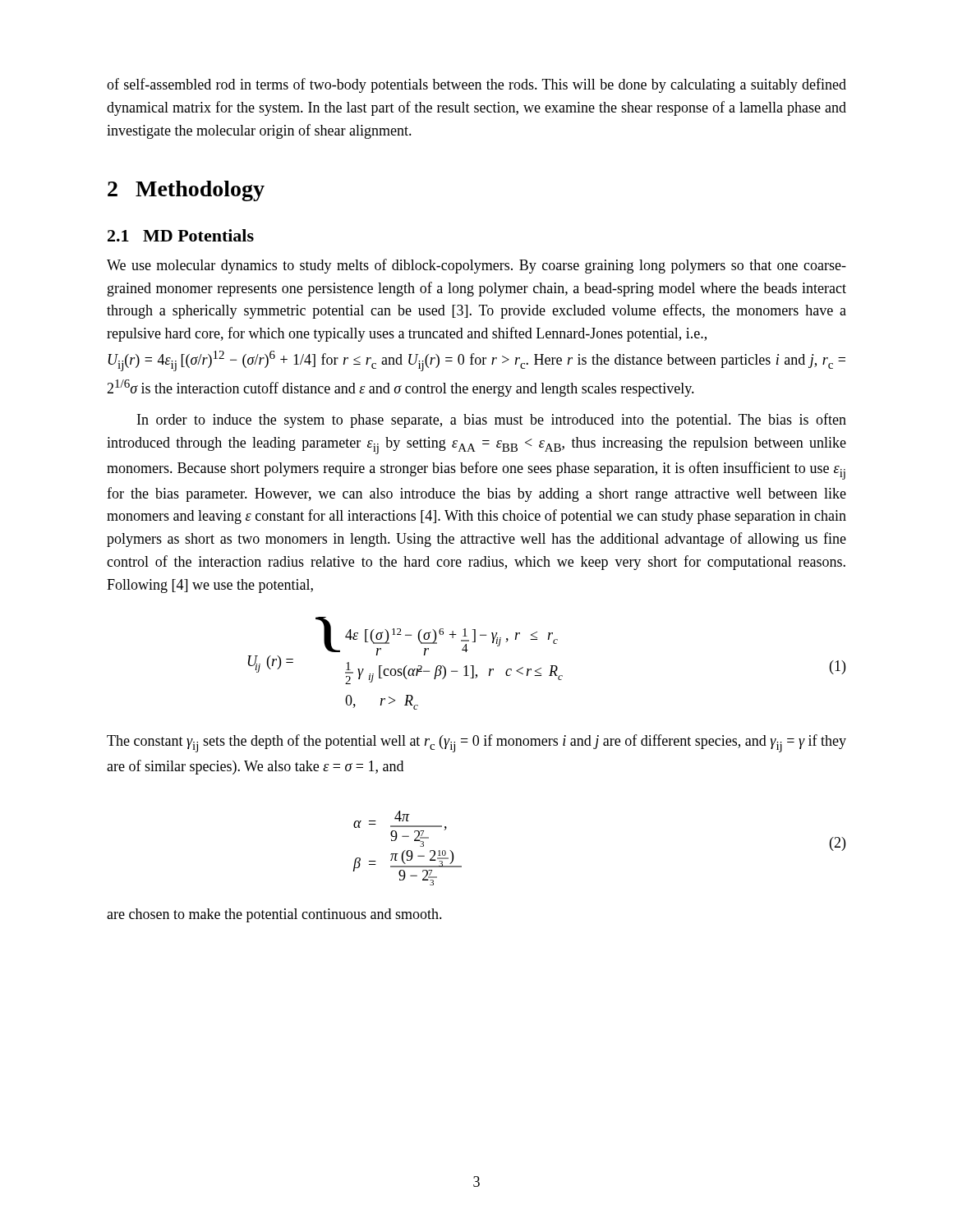The image size is (953, 1232).
Task: Find "2.1 MD Potentials" on this page
Action: [x=181, y=235]
